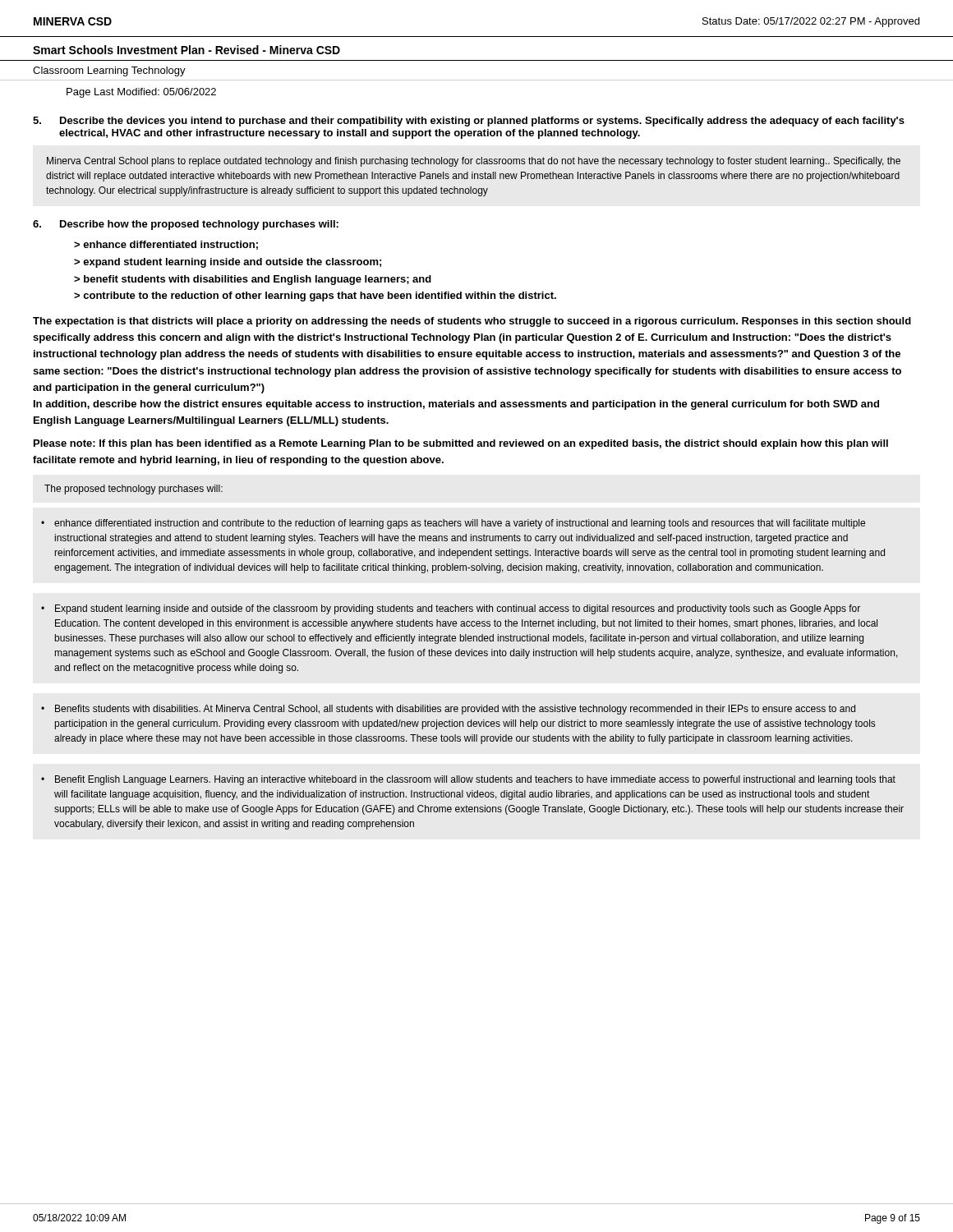
Task: Select the text block with the text "Minerva Central School plans to replace outdated technology"
Action: click(473, 176)
